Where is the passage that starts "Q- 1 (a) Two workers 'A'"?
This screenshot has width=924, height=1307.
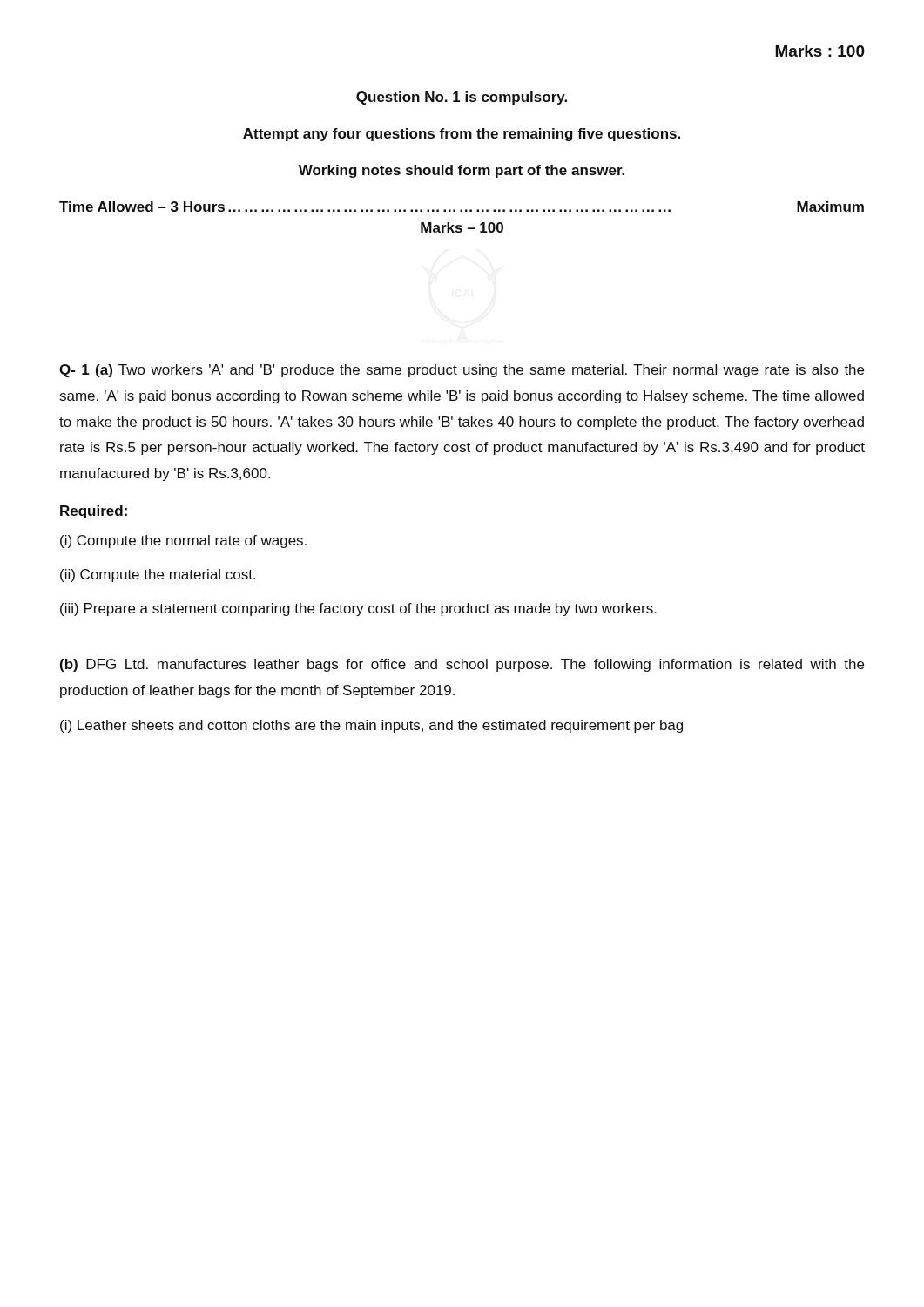[x=462, y=422]
